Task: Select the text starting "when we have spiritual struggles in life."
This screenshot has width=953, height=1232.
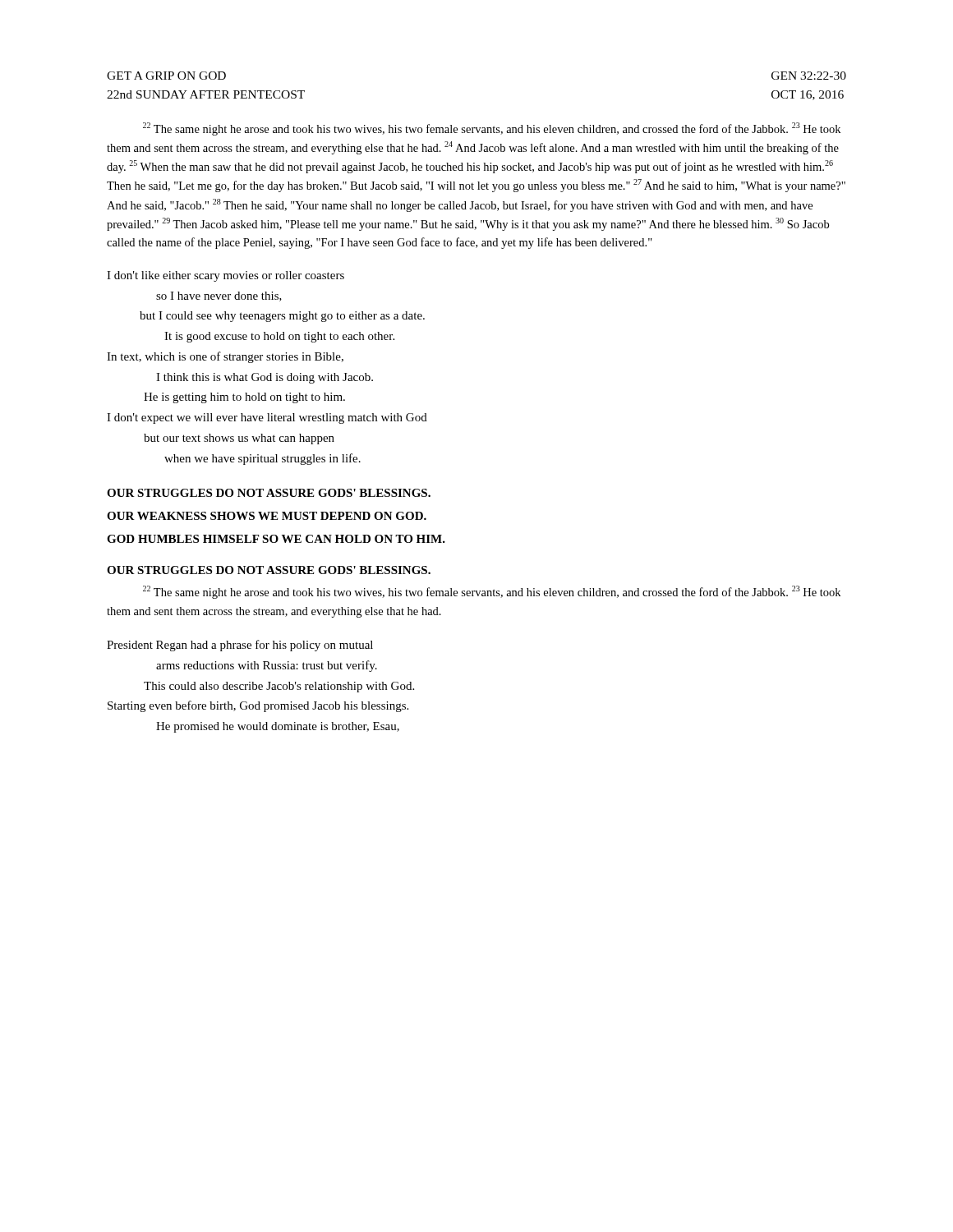Action: [x=263, y=458]
